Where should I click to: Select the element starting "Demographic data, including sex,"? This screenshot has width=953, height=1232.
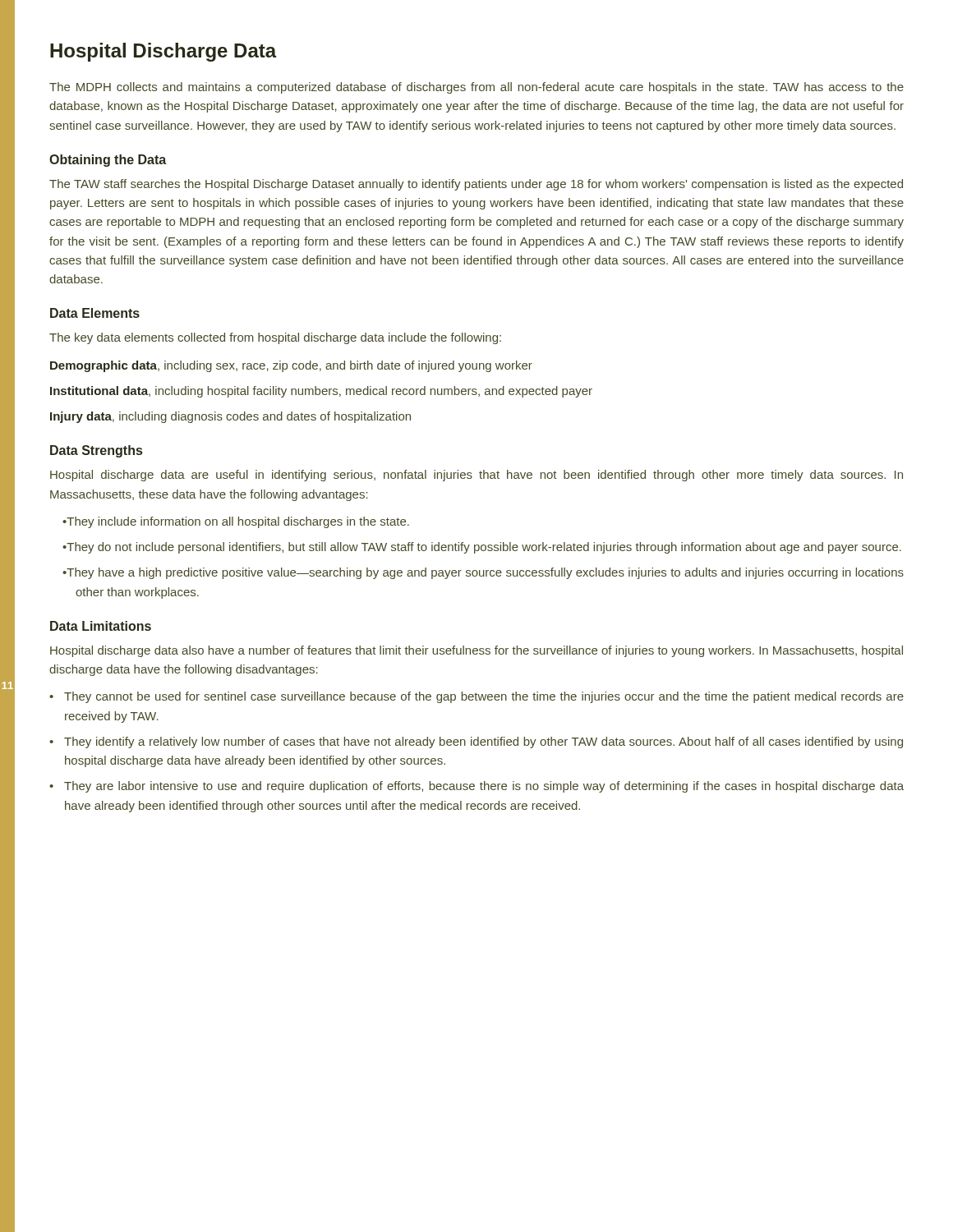pos(476,365)
